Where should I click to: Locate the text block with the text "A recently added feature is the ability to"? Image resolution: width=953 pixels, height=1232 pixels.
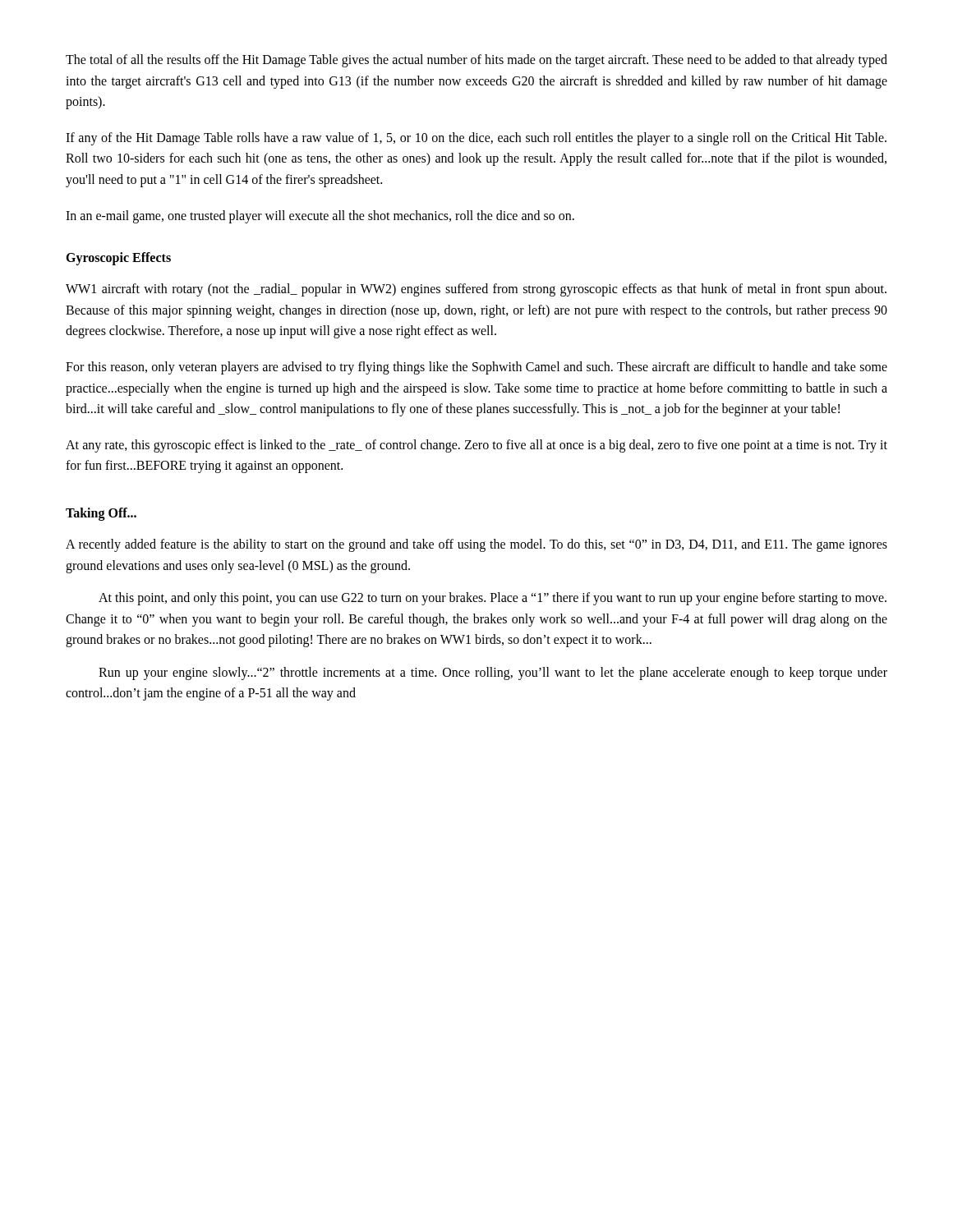pos(476,555)
